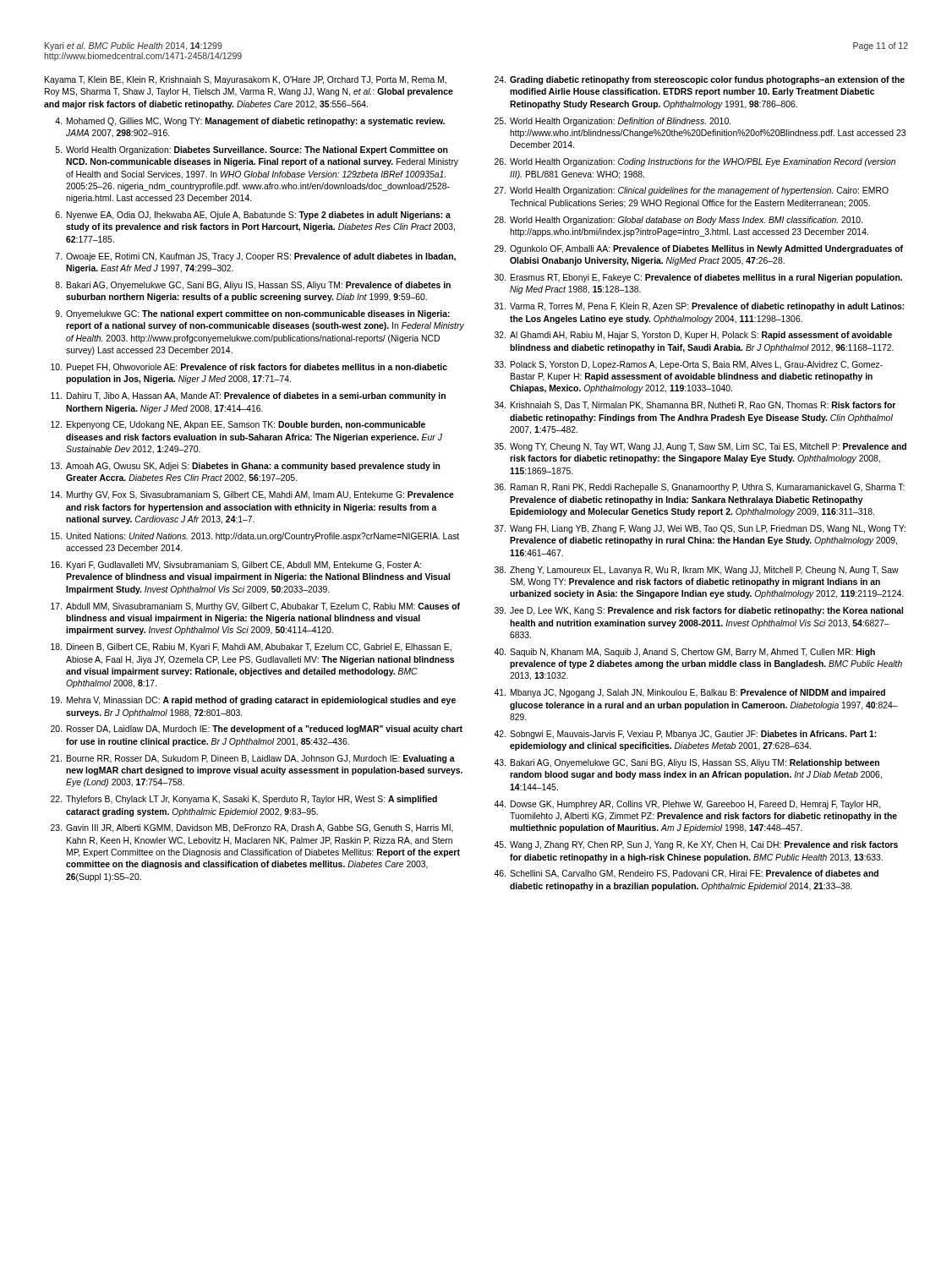The image size is (952, 1268).
Task: Locate the list item that reads "10. Puepet FH, Ohwovoriole AE: Prevalence"
Action: (x=254, y=374)
